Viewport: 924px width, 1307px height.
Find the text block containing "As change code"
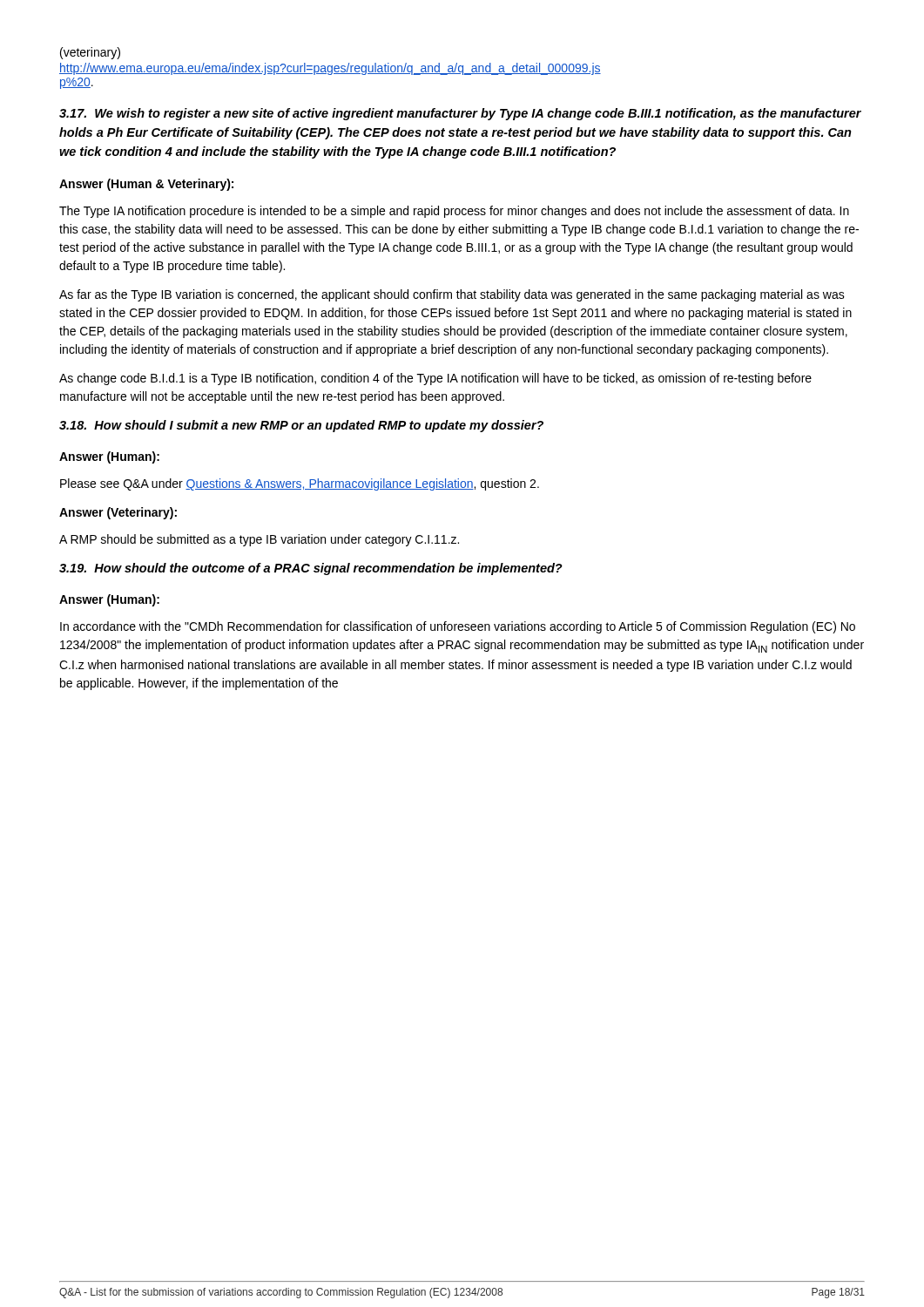462,388
